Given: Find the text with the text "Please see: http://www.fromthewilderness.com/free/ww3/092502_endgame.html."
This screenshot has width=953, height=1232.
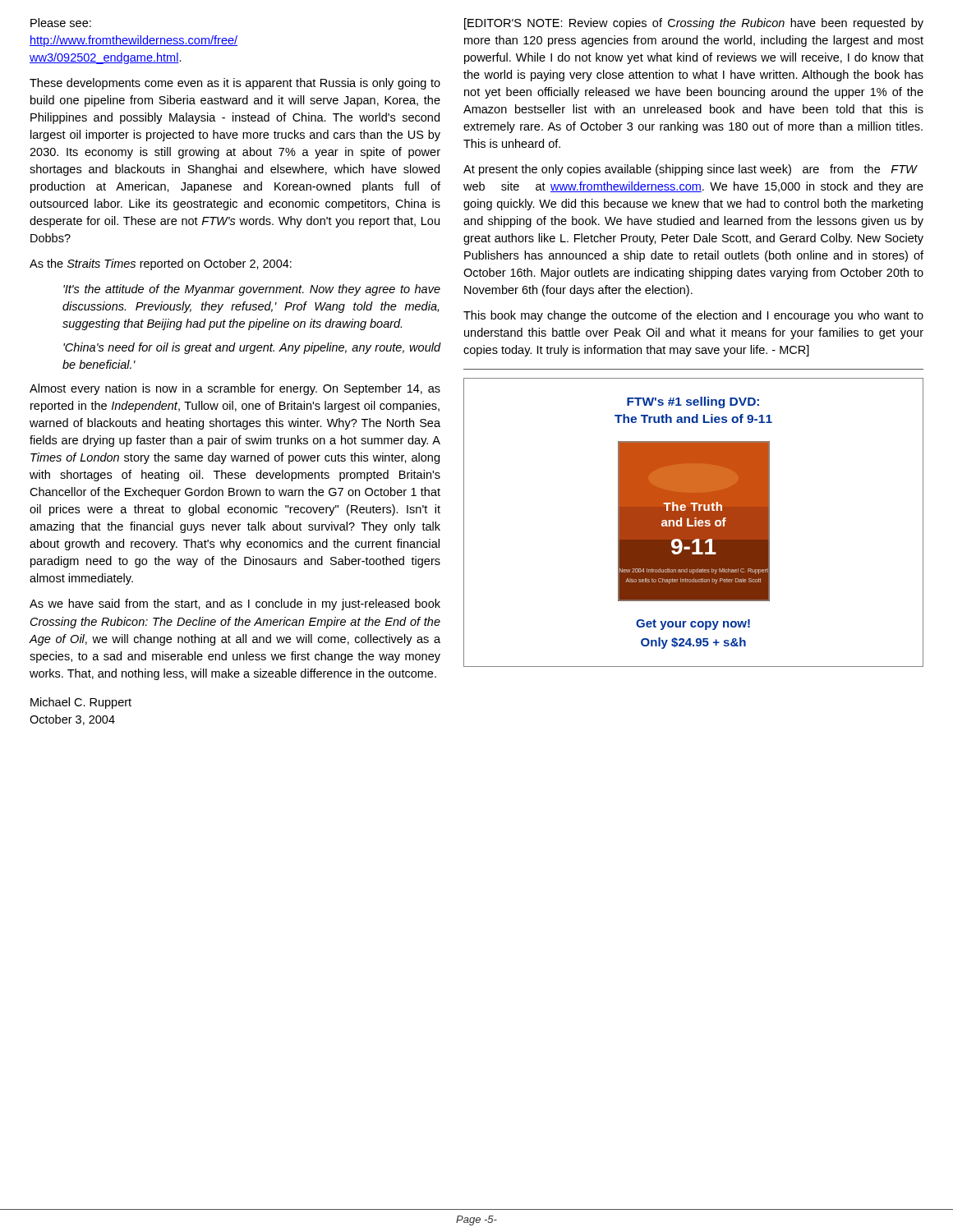Looking at the screenshot, I should 235,41.
